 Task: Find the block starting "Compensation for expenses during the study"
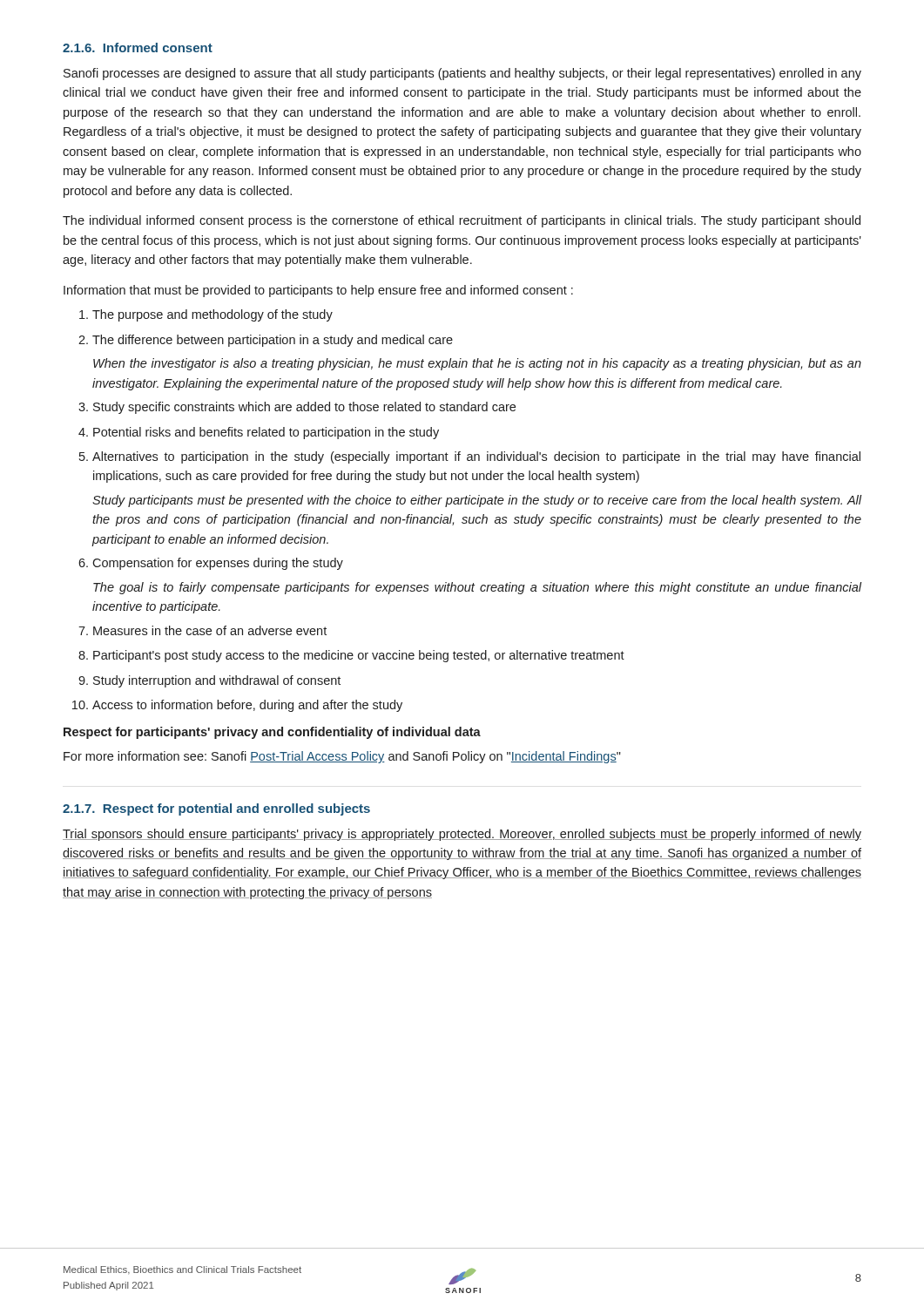point(477,586)
